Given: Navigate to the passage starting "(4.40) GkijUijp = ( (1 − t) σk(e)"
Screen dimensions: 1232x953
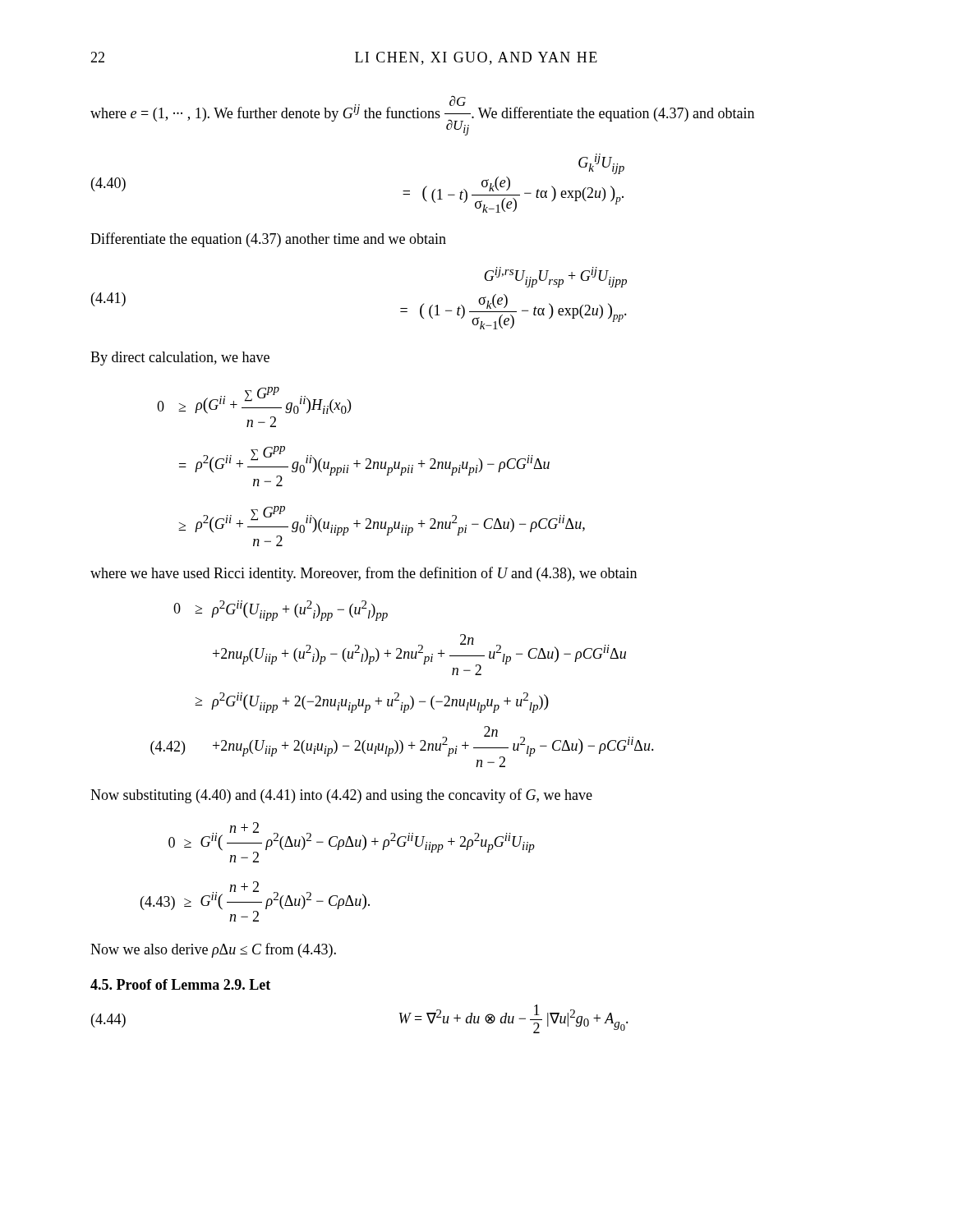Looking at the screenshot, I should 476,183.
